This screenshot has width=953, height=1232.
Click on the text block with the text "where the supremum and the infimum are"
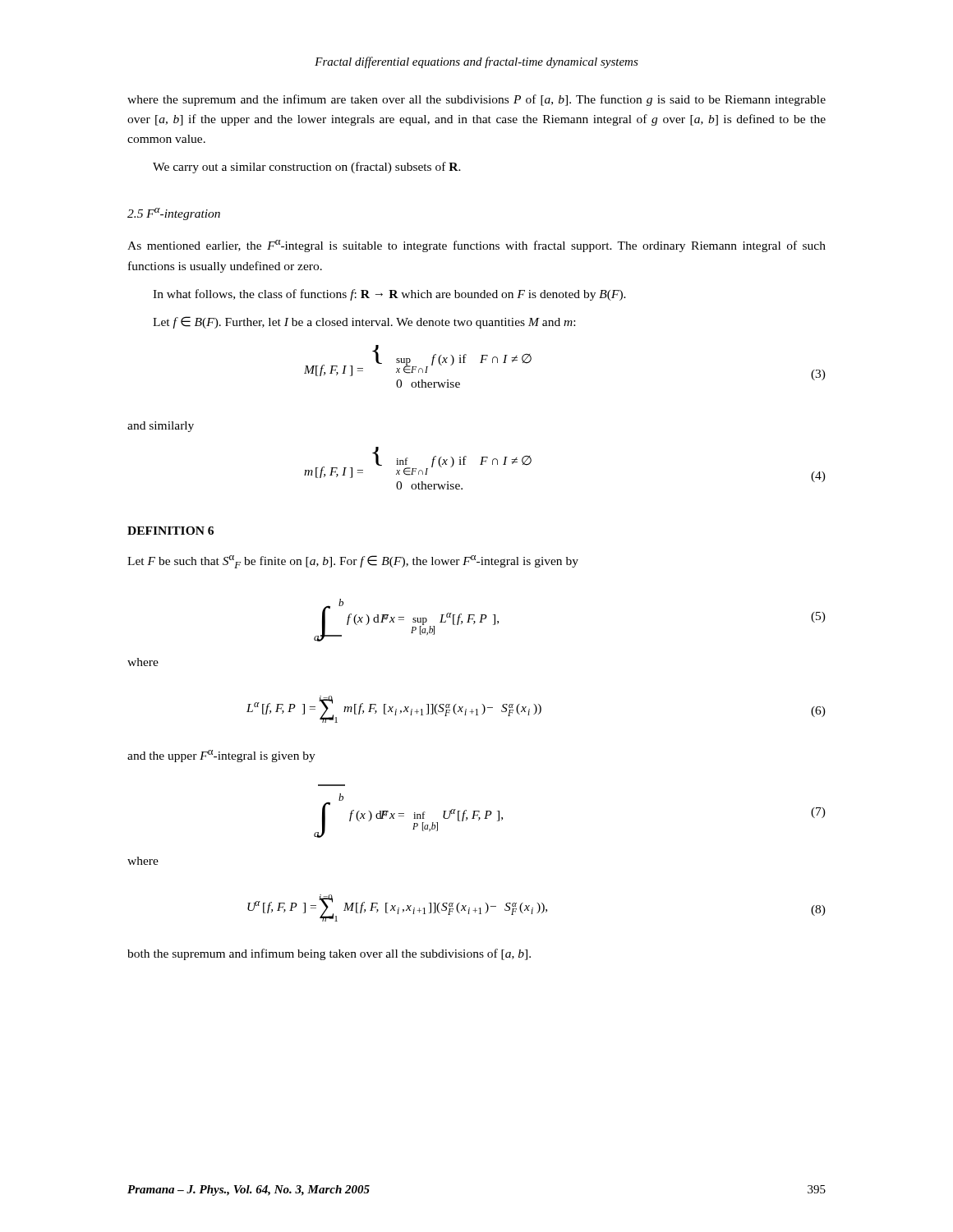click(476, 119)
